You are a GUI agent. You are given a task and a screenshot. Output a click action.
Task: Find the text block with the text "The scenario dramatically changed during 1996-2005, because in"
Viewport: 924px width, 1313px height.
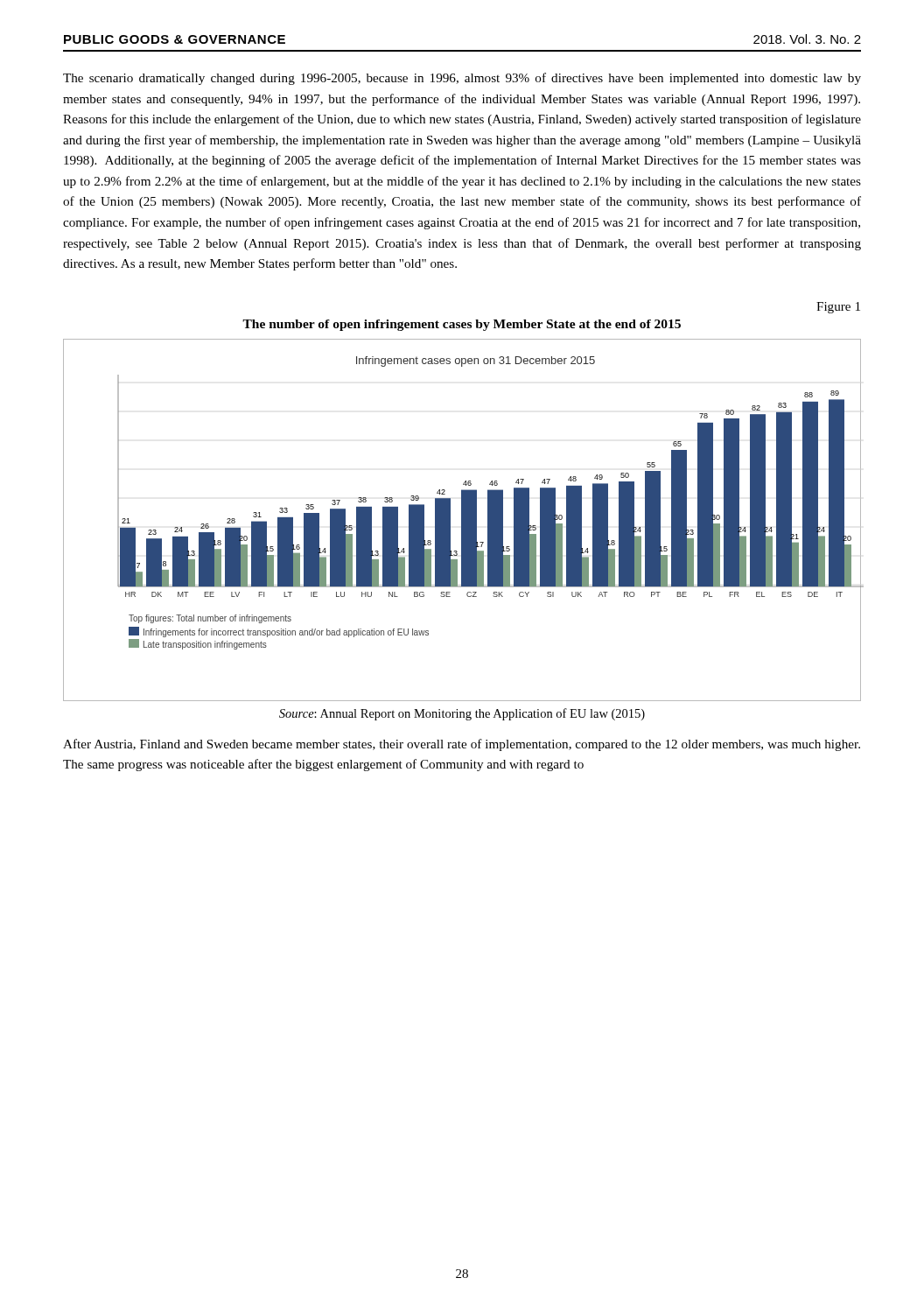point(462,170)
